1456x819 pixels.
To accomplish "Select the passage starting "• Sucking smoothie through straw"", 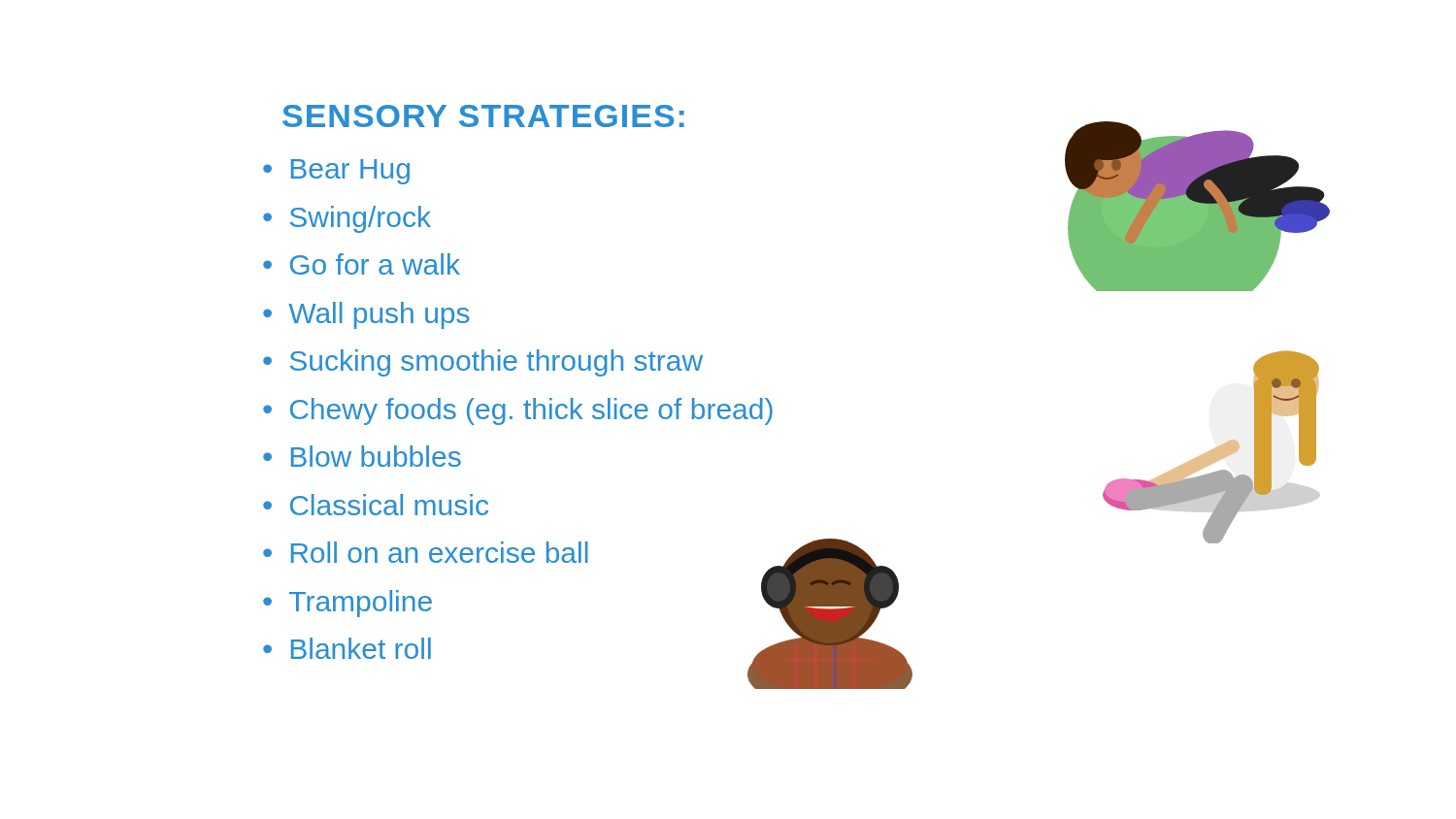I will [x=482, y=361].
